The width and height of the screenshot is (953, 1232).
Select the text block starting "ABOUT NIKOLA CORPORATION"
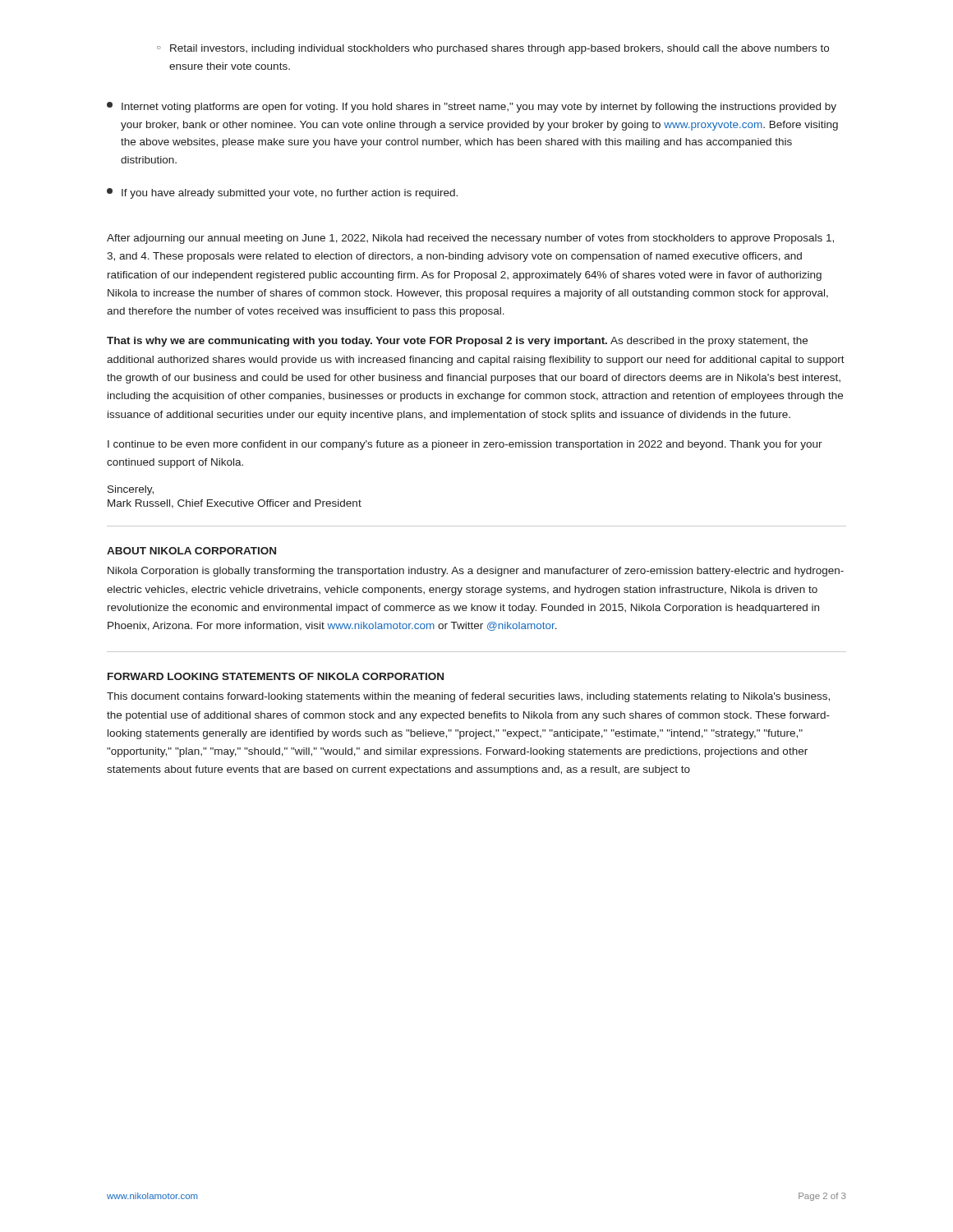pos(192,551)
